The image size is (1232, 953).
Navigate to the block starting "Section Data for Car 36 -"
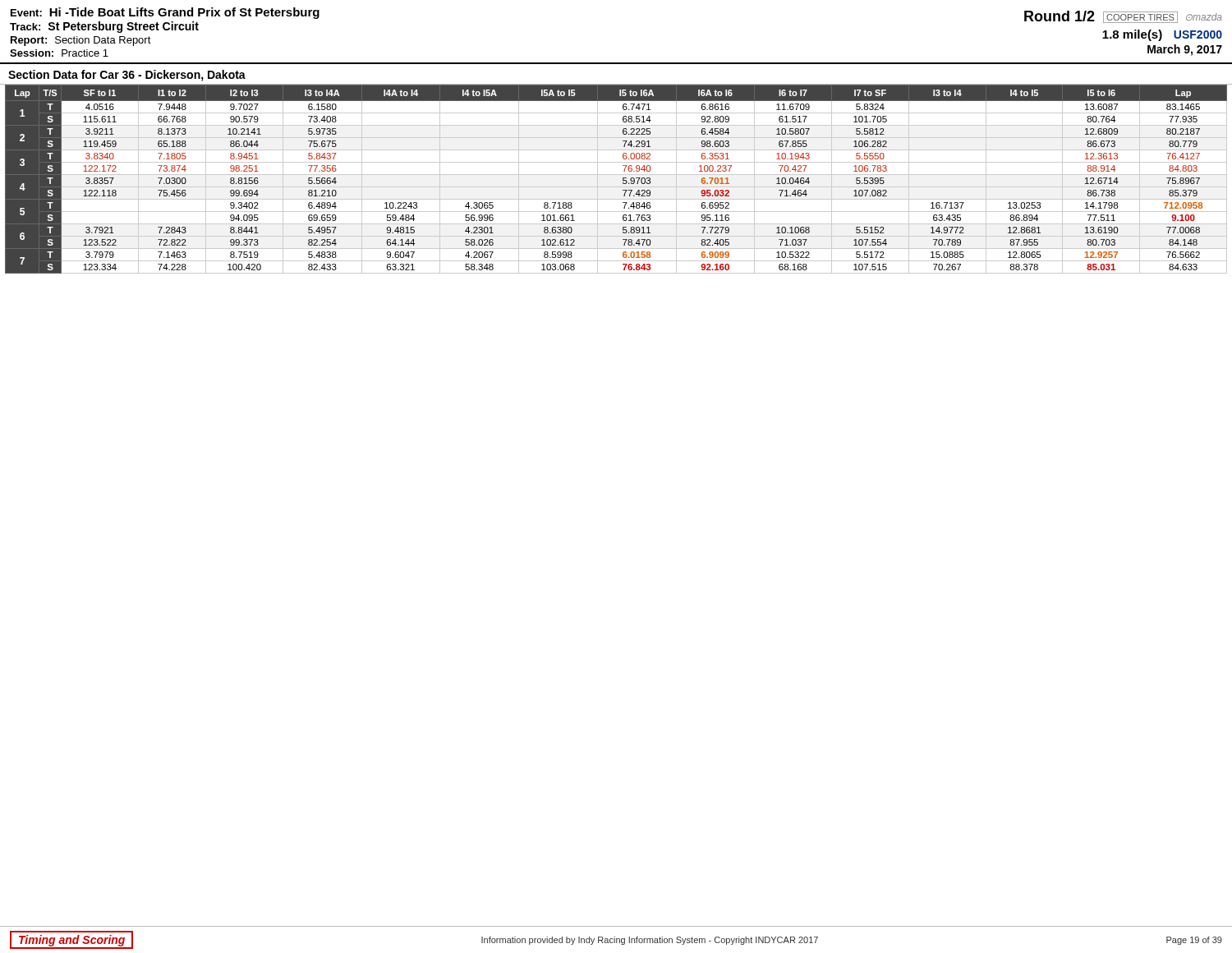tap(127, 75)
